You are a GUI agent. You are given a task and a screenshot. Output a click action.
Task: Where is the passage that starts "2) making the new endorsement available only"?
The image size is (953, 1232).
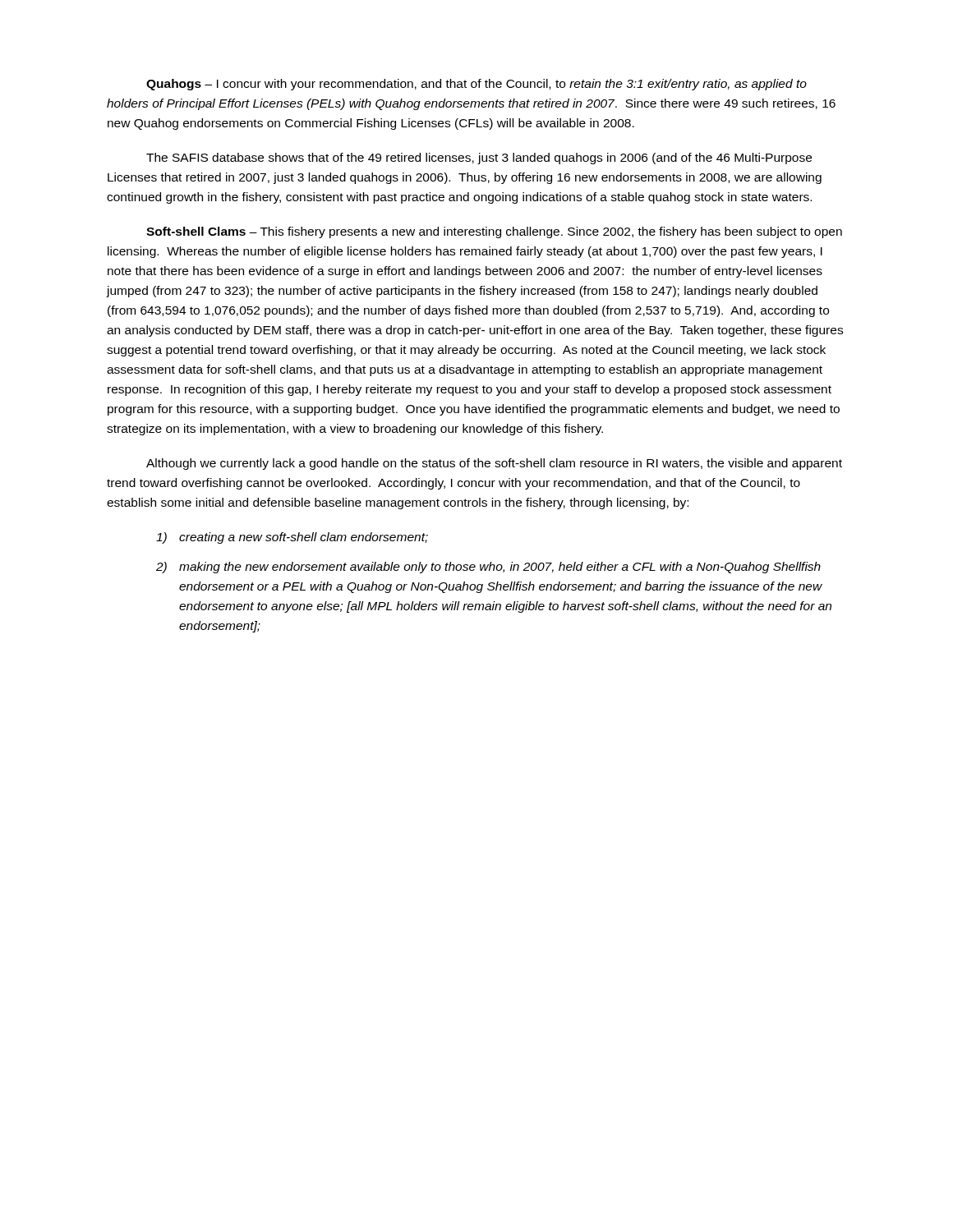click(x=501, y=597)
